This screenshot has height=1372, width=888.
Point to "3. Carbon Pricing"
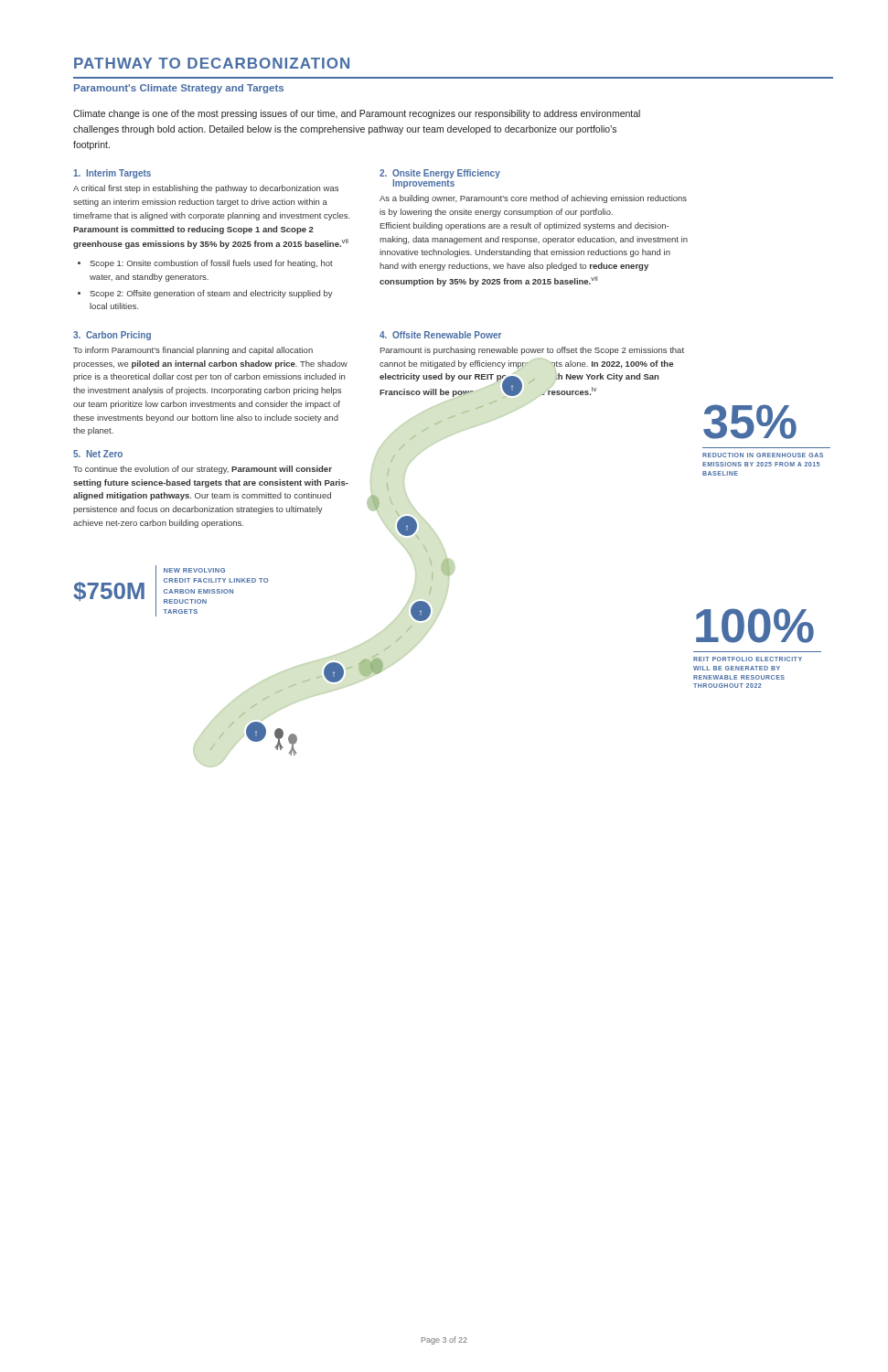[112, 335]
